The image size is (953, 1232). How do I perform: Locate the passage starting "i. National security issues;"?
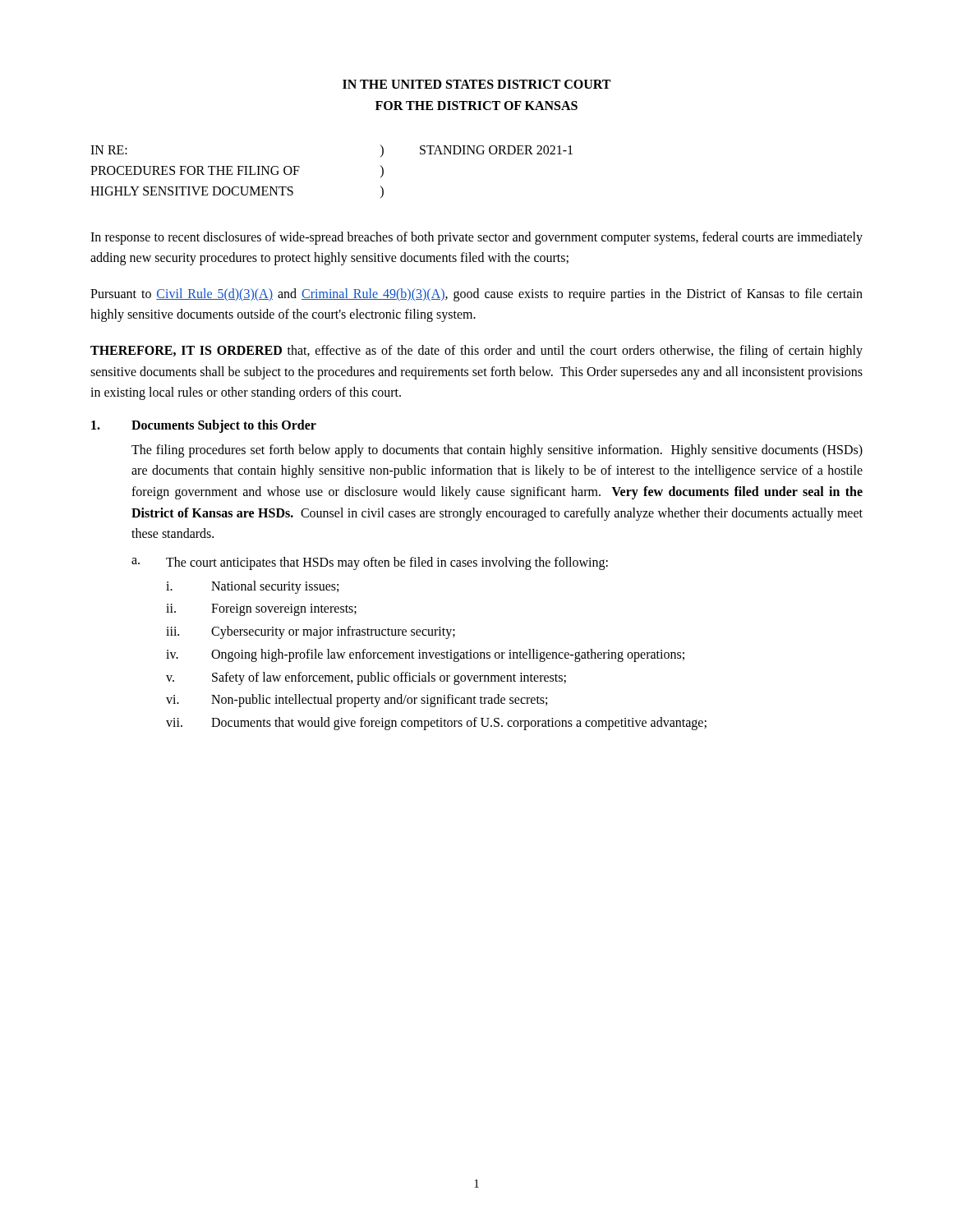pos(252,587)
